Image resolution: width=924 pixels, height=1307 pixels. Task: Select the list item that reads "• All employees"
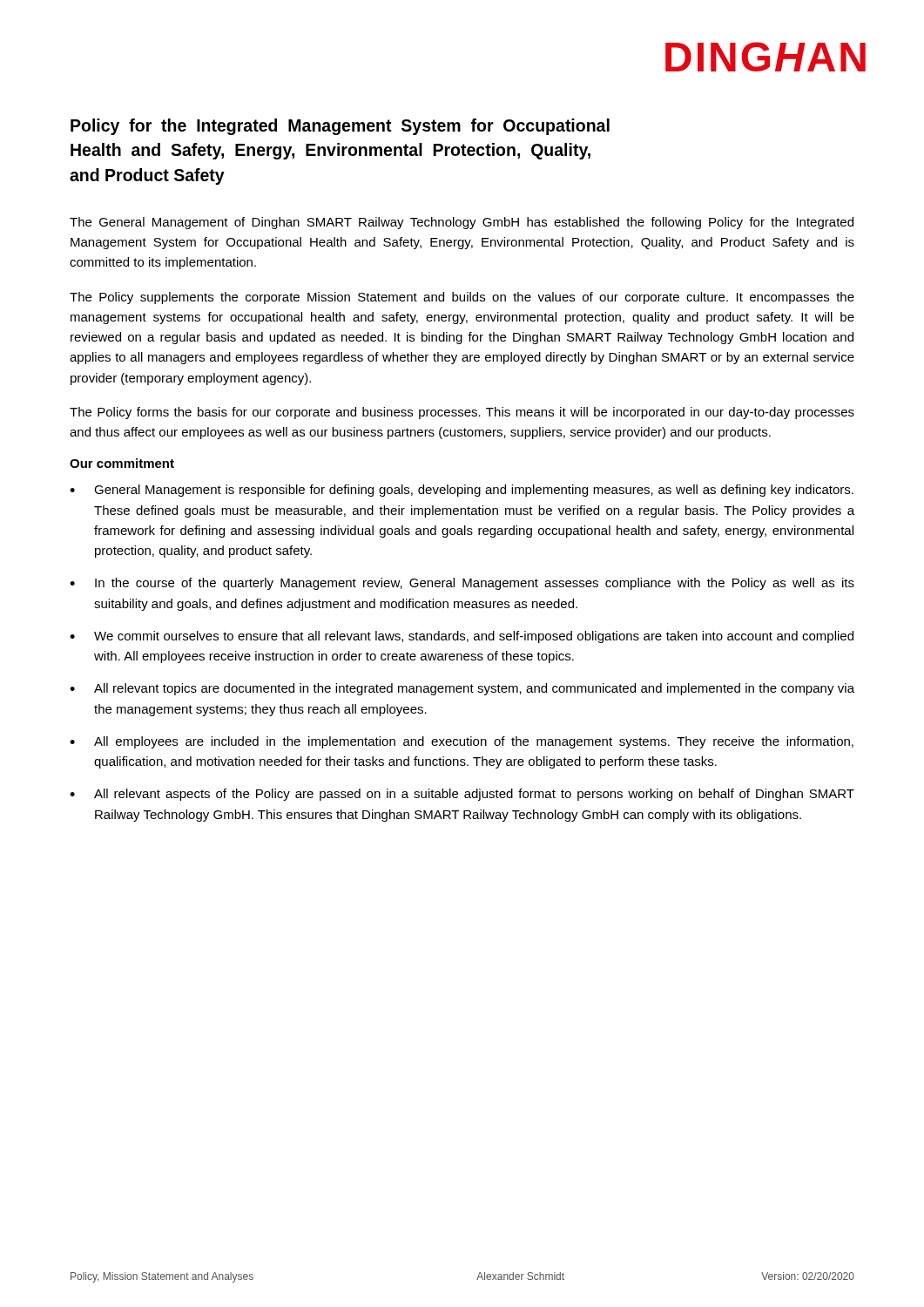pyautogui.click(x=462, y=751)
